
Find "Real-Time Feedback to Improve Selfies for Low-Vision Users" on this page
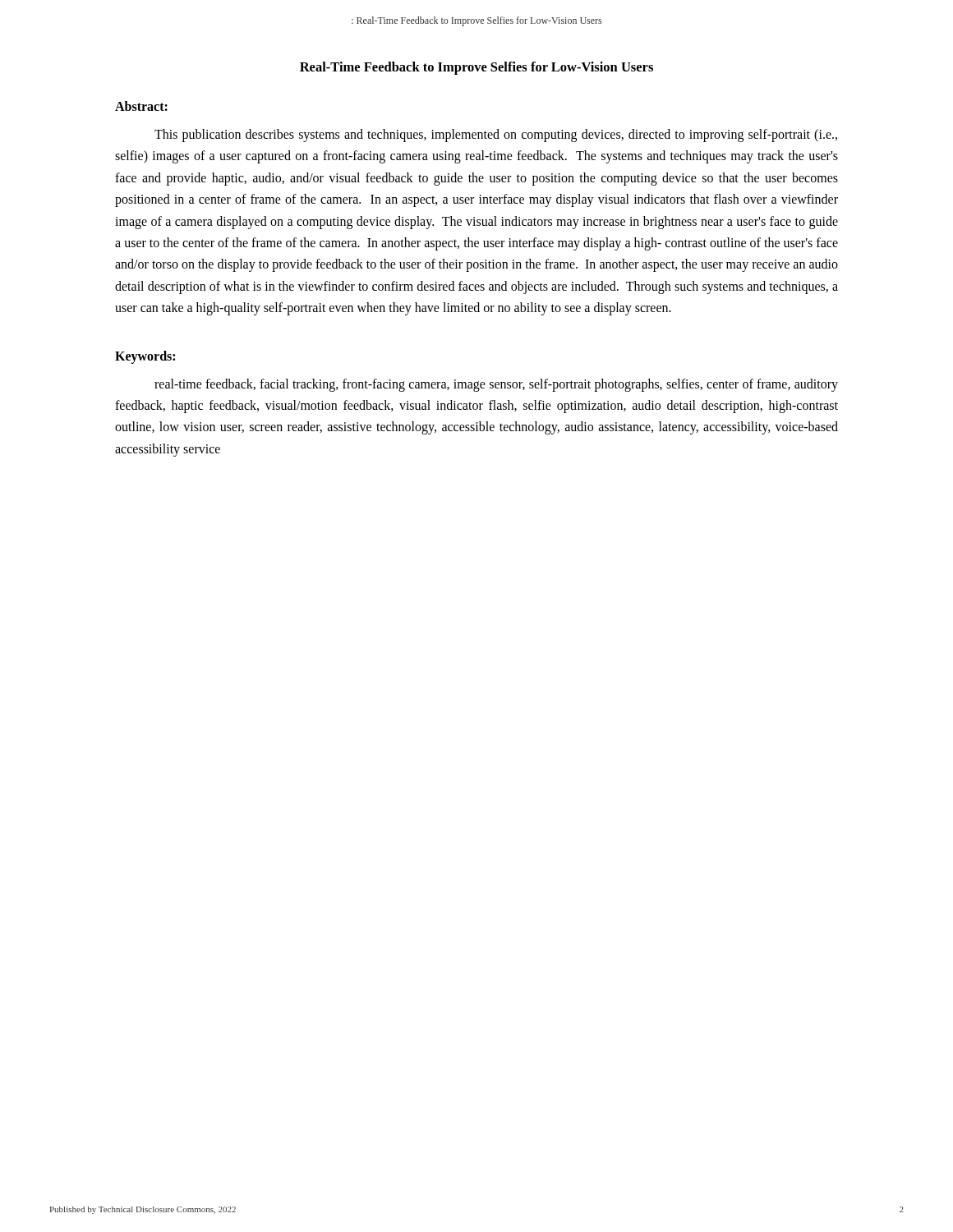pos(476,67)
